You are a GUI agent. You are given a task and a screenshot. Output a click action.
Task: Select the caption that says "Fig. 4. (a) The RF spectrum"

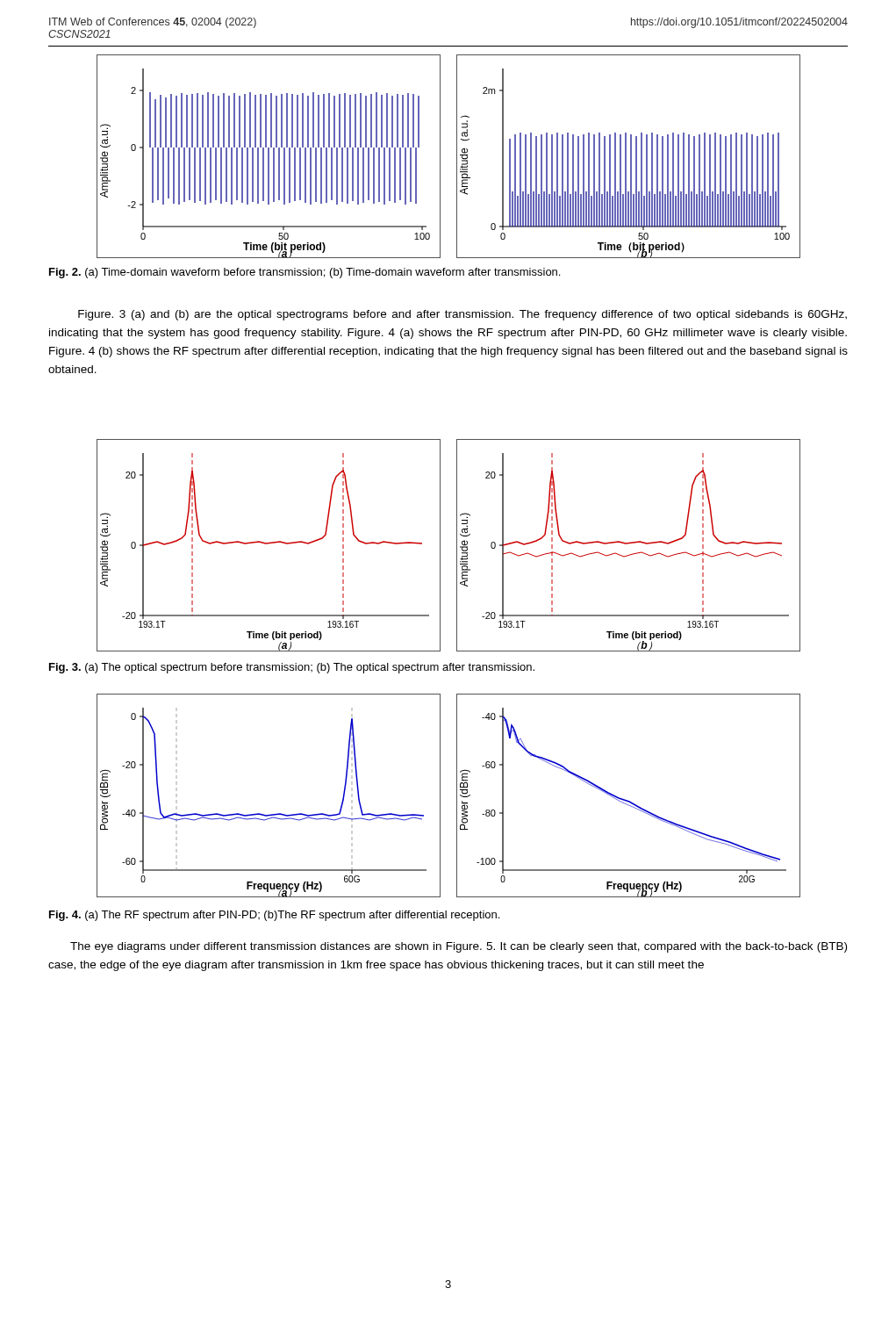(274, 914)
